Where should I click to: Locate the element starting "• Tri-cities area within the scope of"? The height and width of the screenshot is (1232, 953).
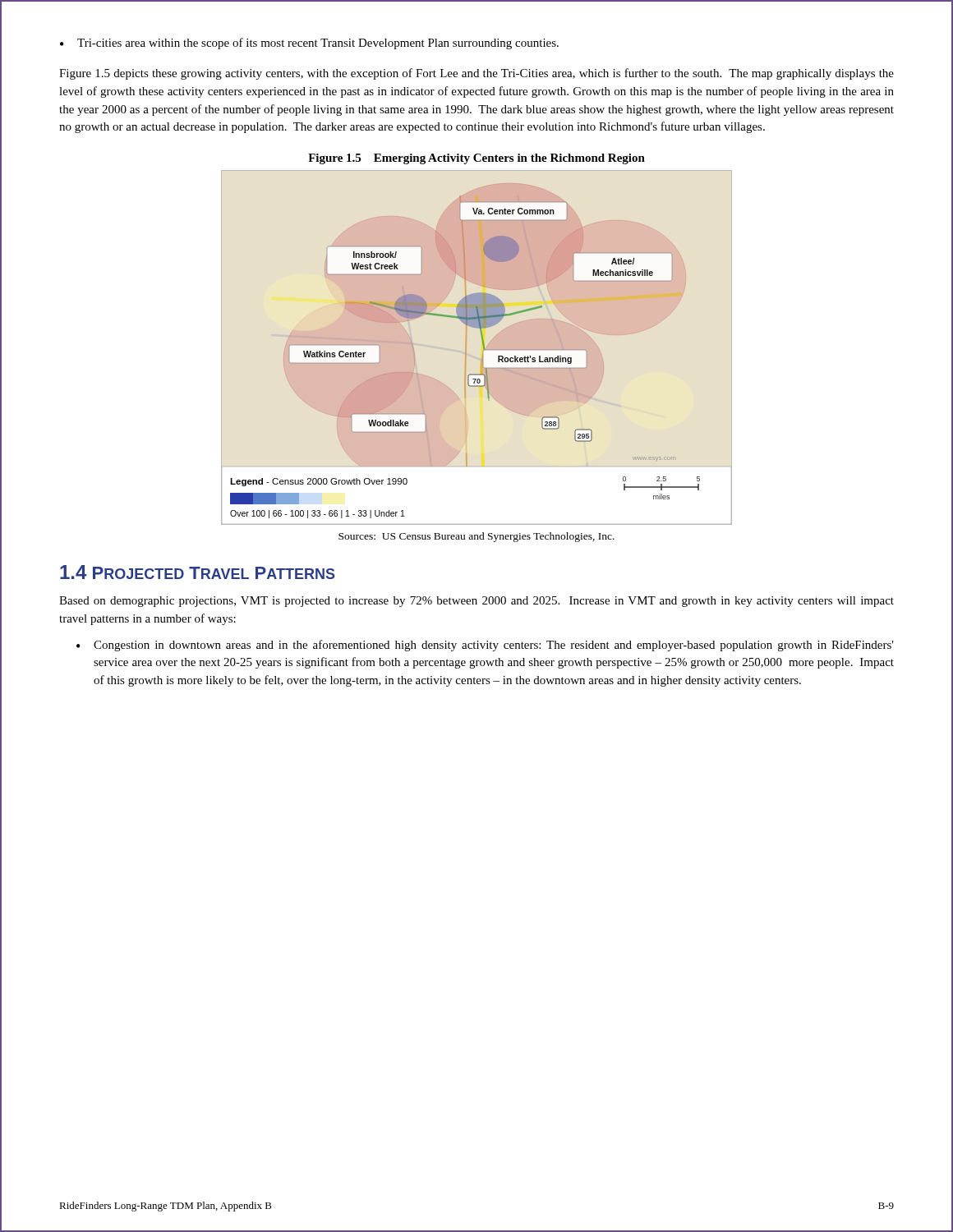(x=476, y=45)
